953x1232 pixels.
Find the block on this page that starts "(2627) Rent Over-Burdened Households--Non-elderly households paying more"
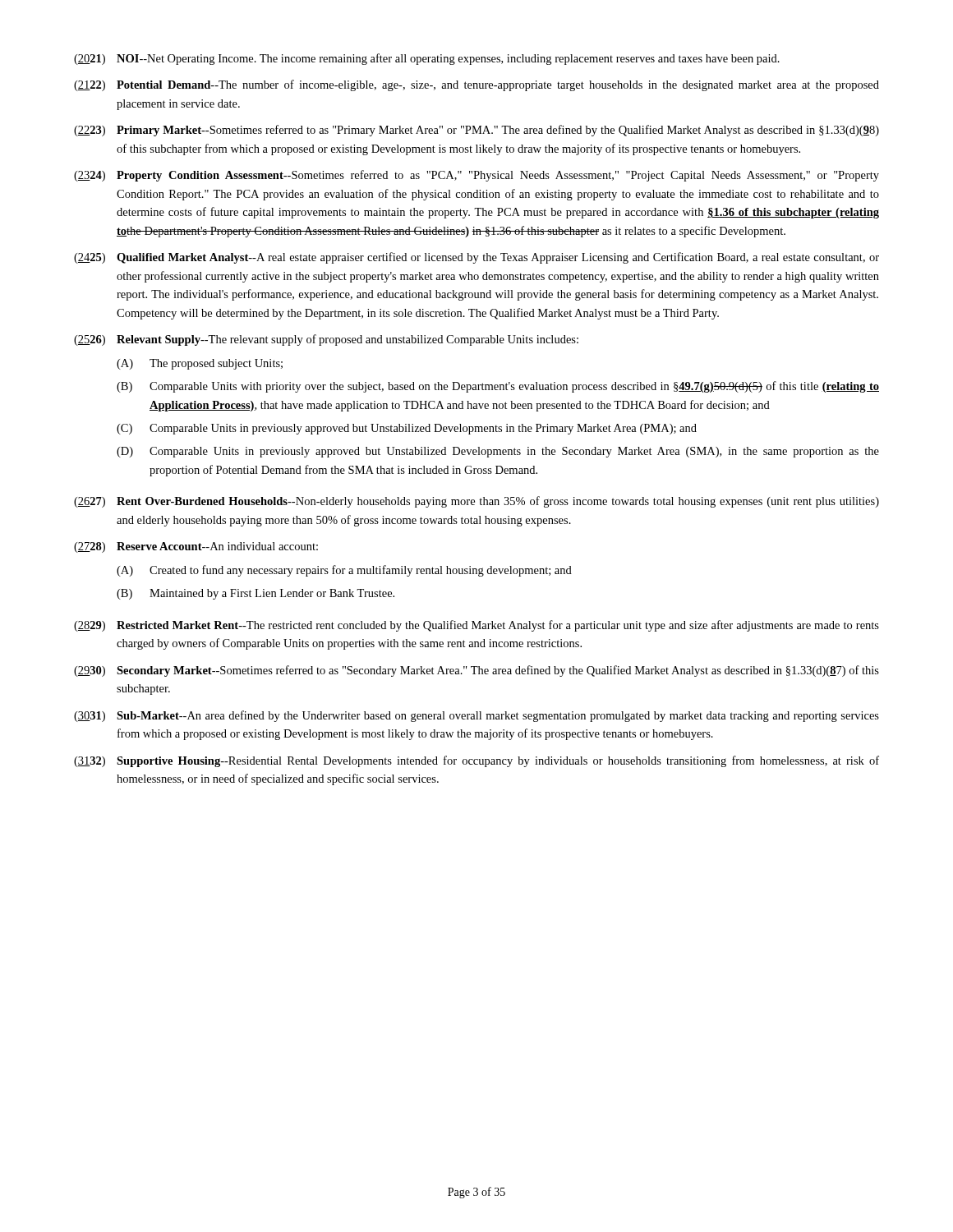coord(476,511)
